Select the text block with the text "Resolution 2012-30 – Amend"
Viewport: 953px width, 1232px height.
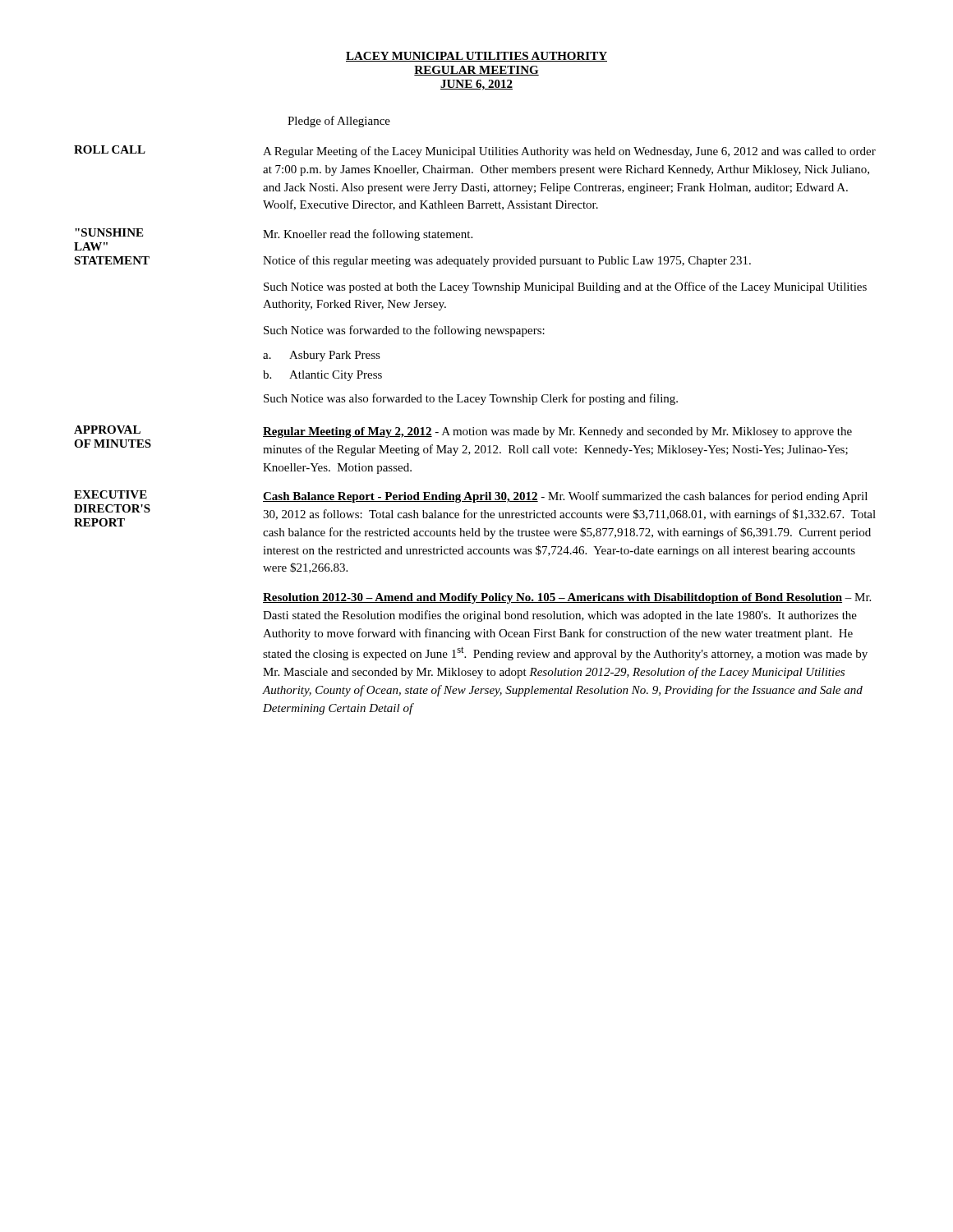pyautogui.click(x=567, y=652)
